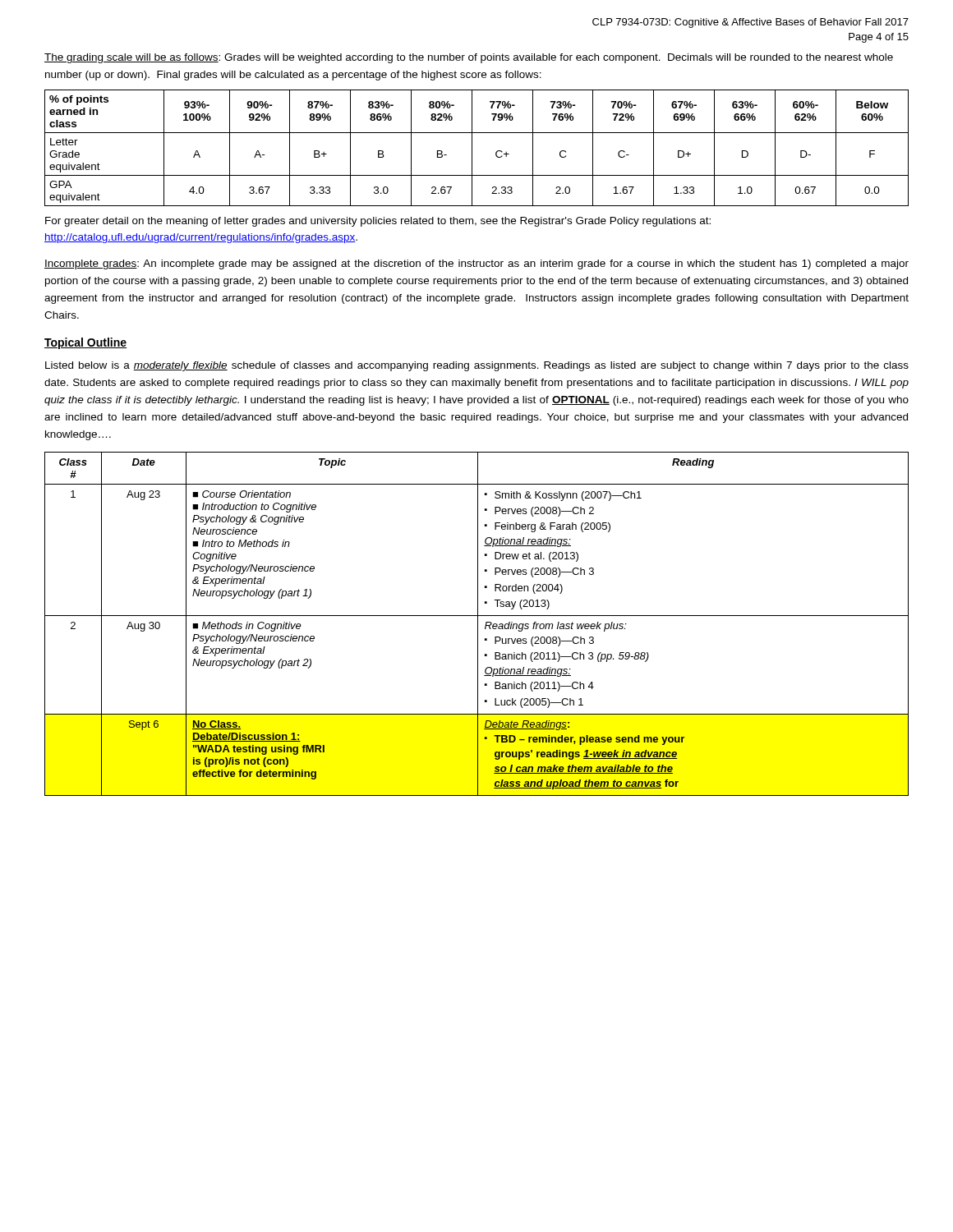Click on the passage starting "The grading scale will be as follows: Grades"

pyautogui.click(x=469, y=66)
